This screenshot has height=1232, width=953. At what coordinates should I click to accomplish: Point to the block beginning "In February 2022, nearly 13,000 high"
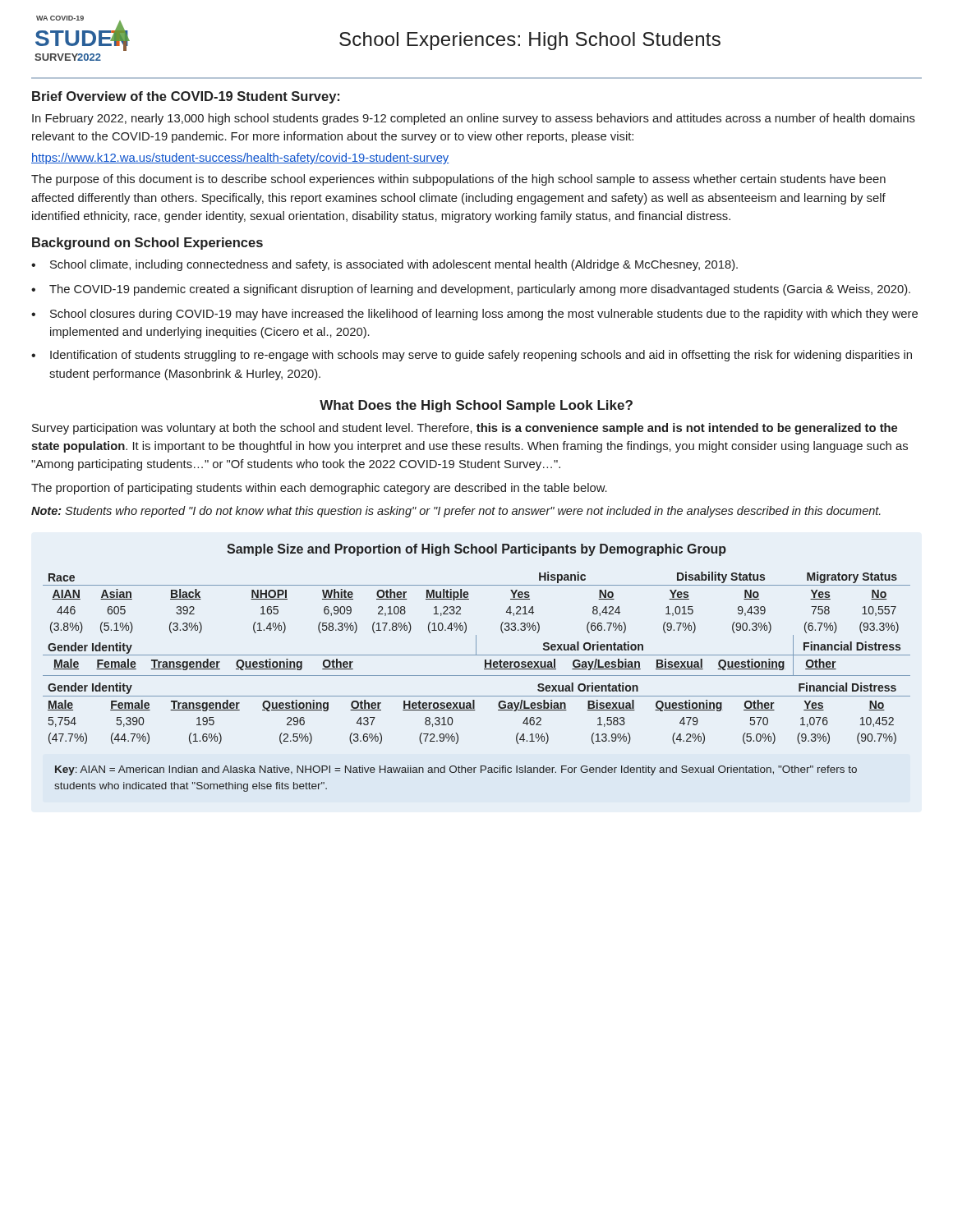pos(473,127)
